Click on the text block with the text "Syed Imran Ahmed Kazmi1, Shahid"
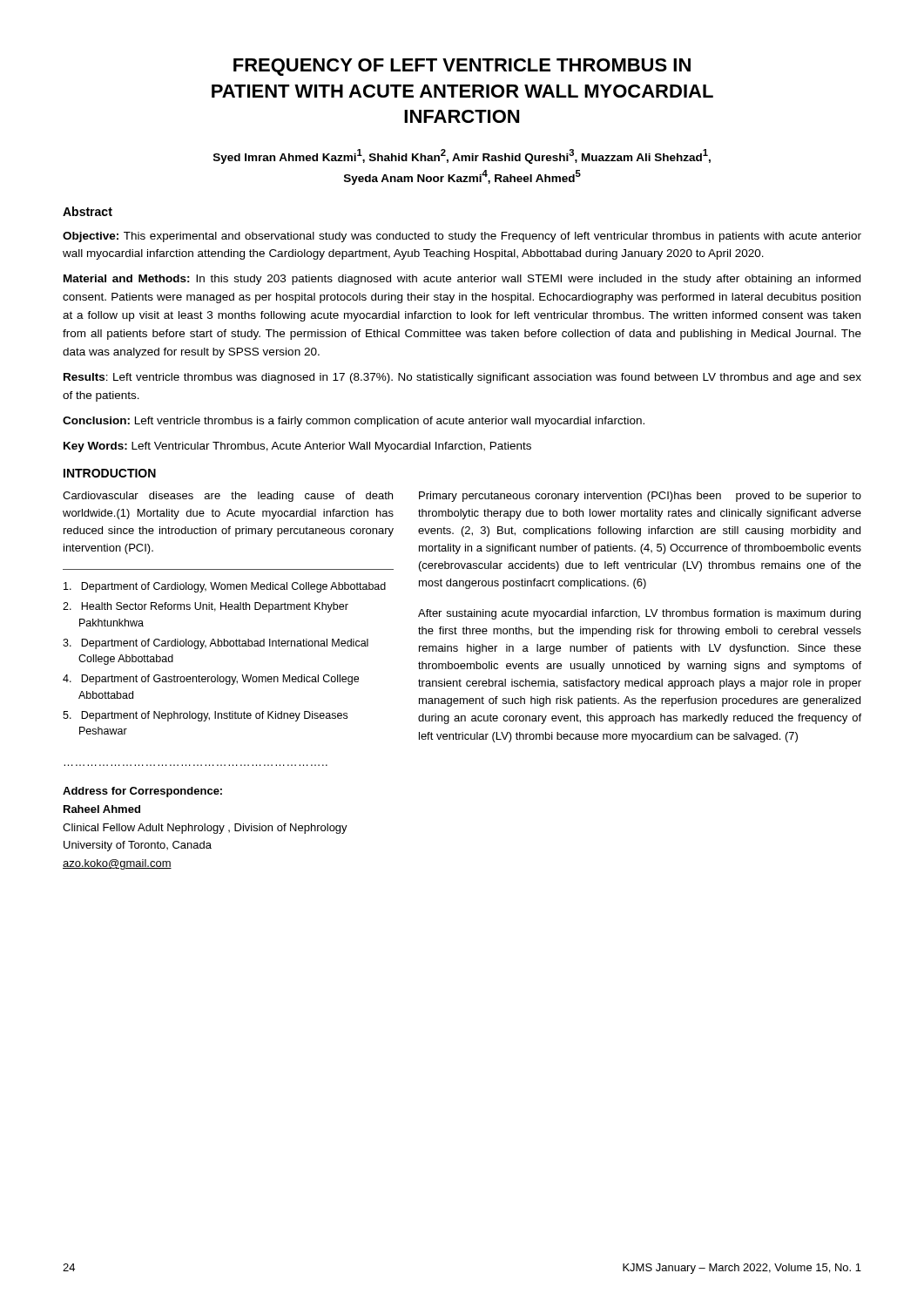 (x=462, y=166)
